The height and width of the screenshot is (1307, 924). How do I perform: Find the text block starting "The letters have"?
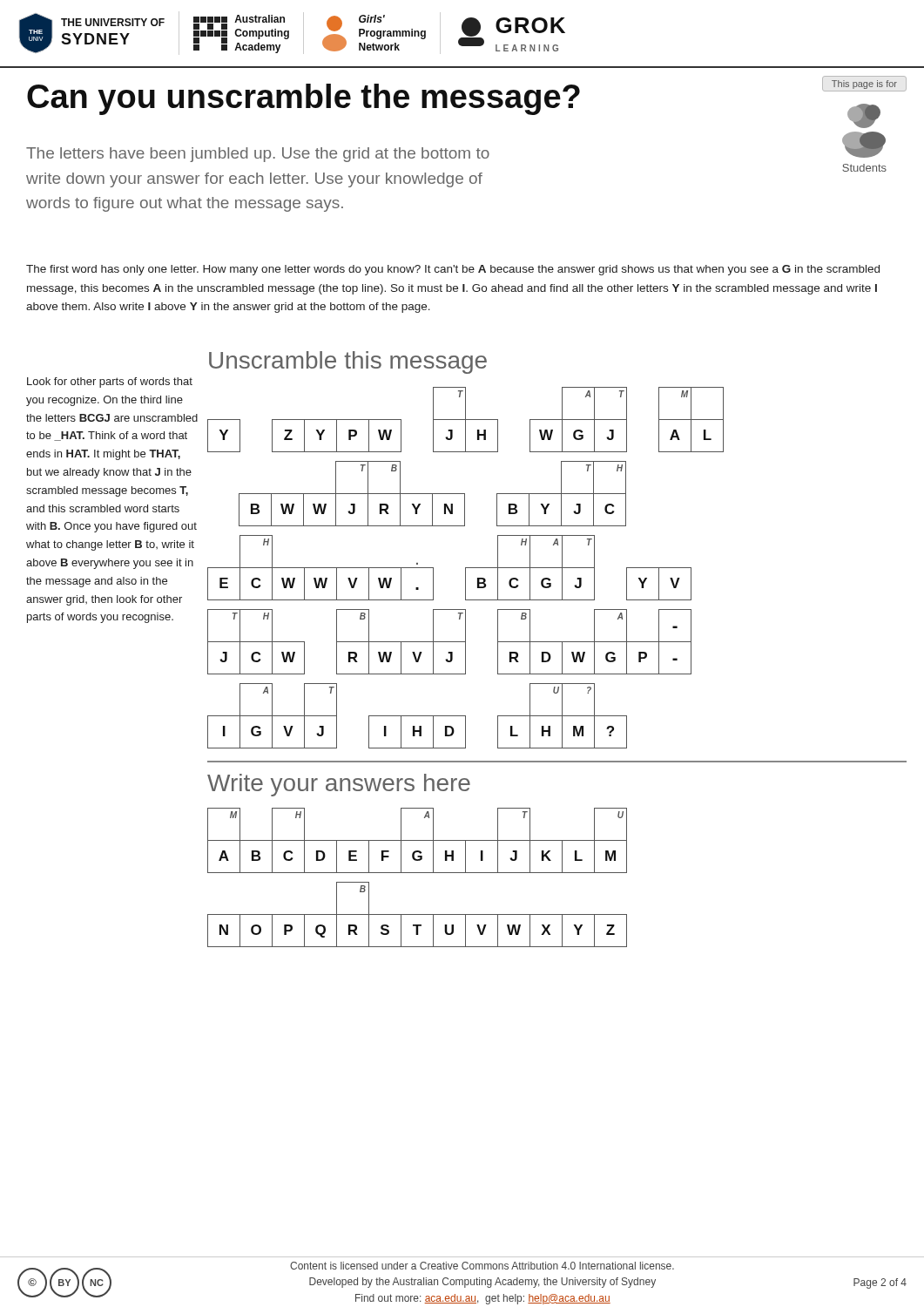pos(258,178)
